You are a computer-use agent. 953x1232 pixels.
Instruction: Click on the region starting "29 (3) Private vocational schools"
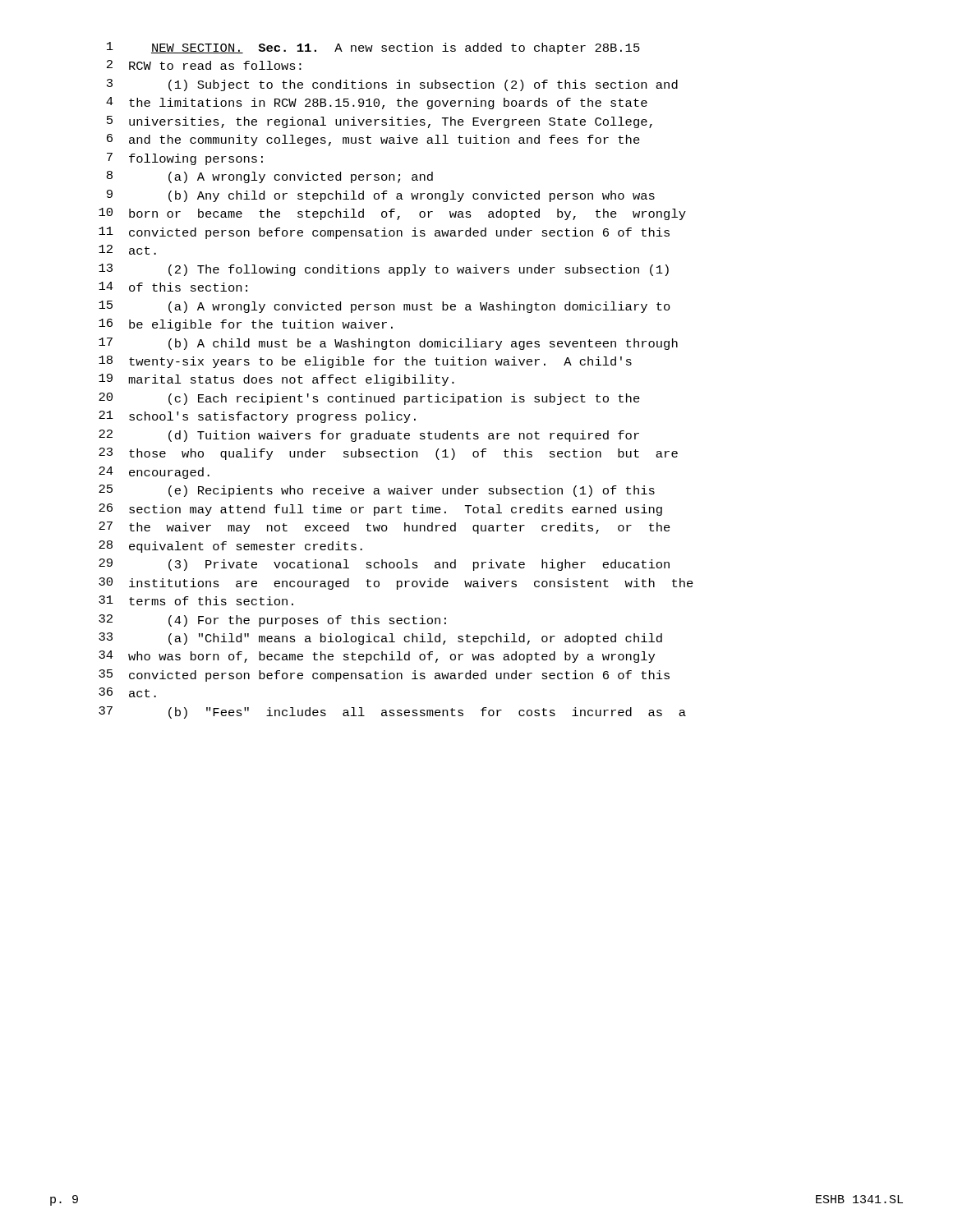493,584
